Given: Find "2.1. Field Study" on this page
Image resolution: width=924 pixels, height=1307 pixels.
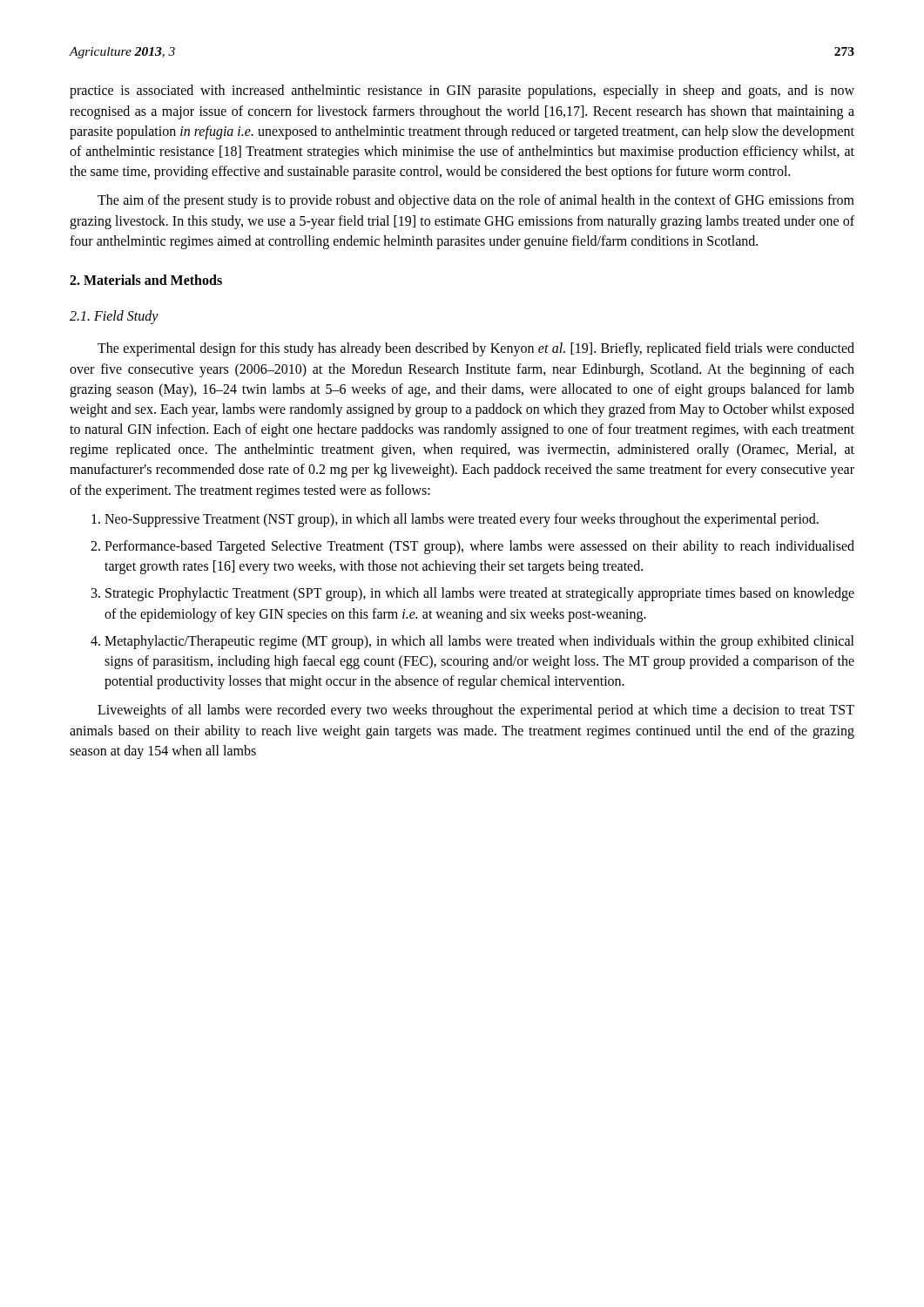Looking at the screenshot, I should pos(114,316).
